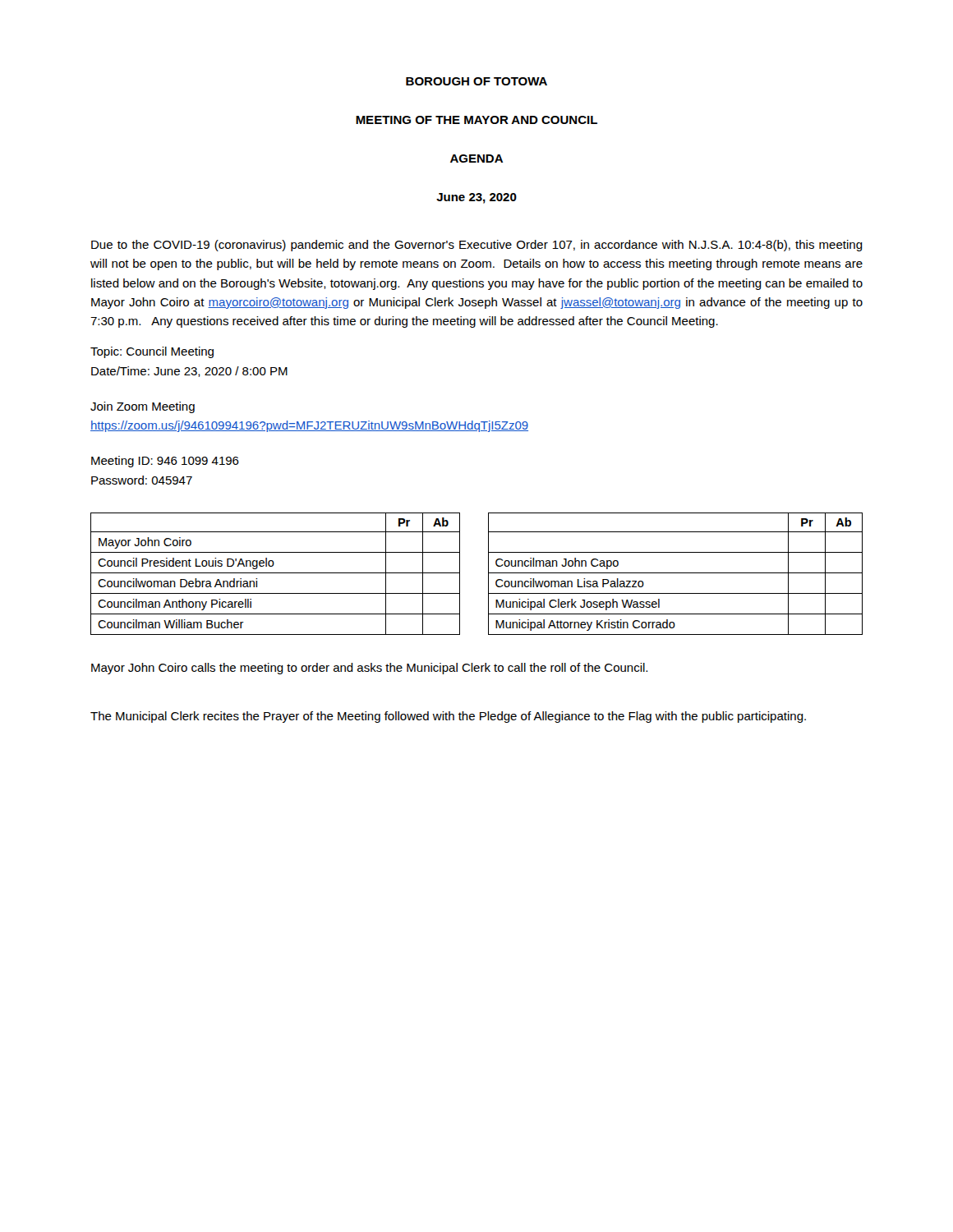Point to the passage starting "Meeting ID: 946"
This screenshot has height=1232, width=953.
(165, 470)
